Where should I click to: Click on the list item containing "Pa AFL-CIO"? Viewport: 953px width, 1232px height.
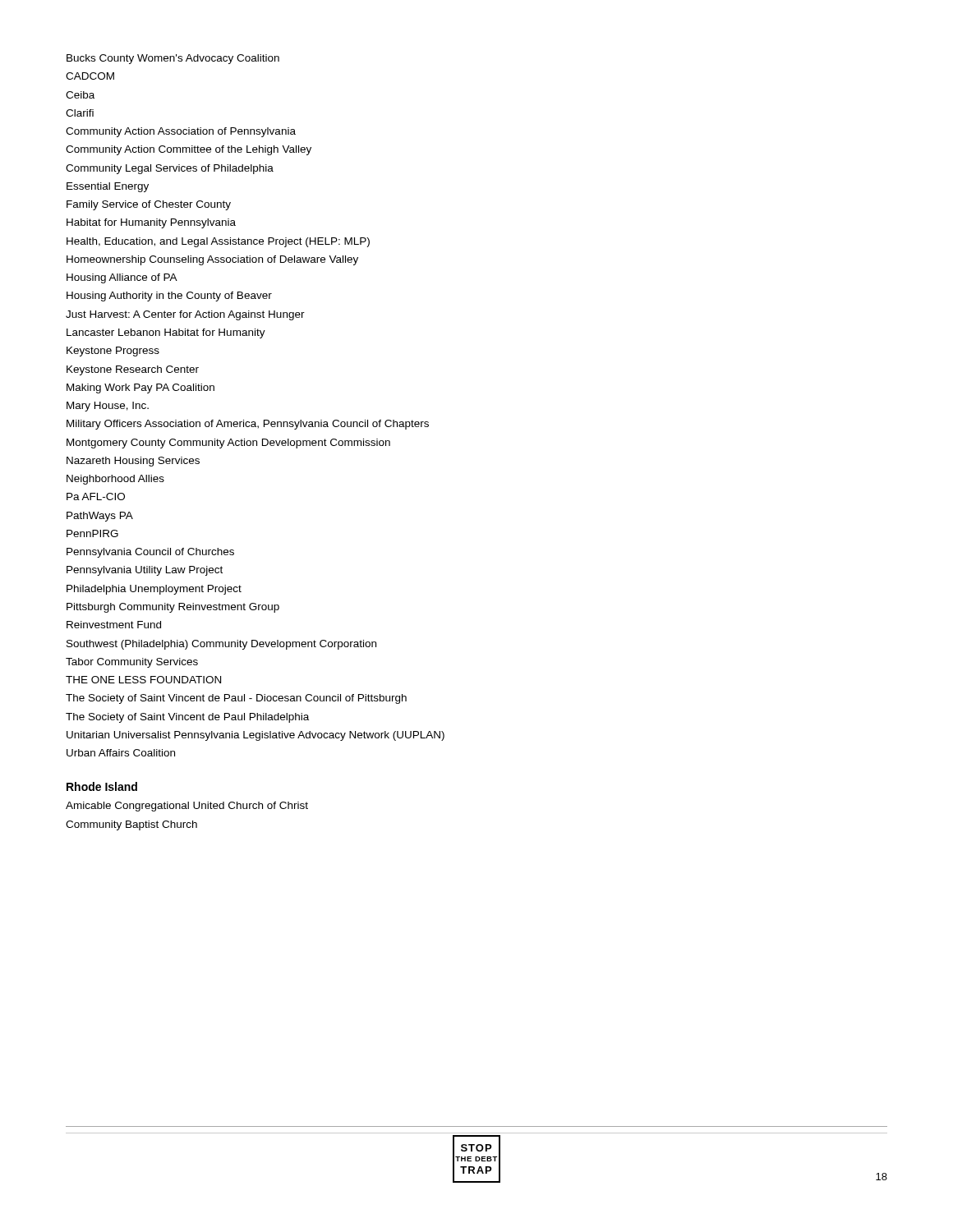(x=96, y=497)
